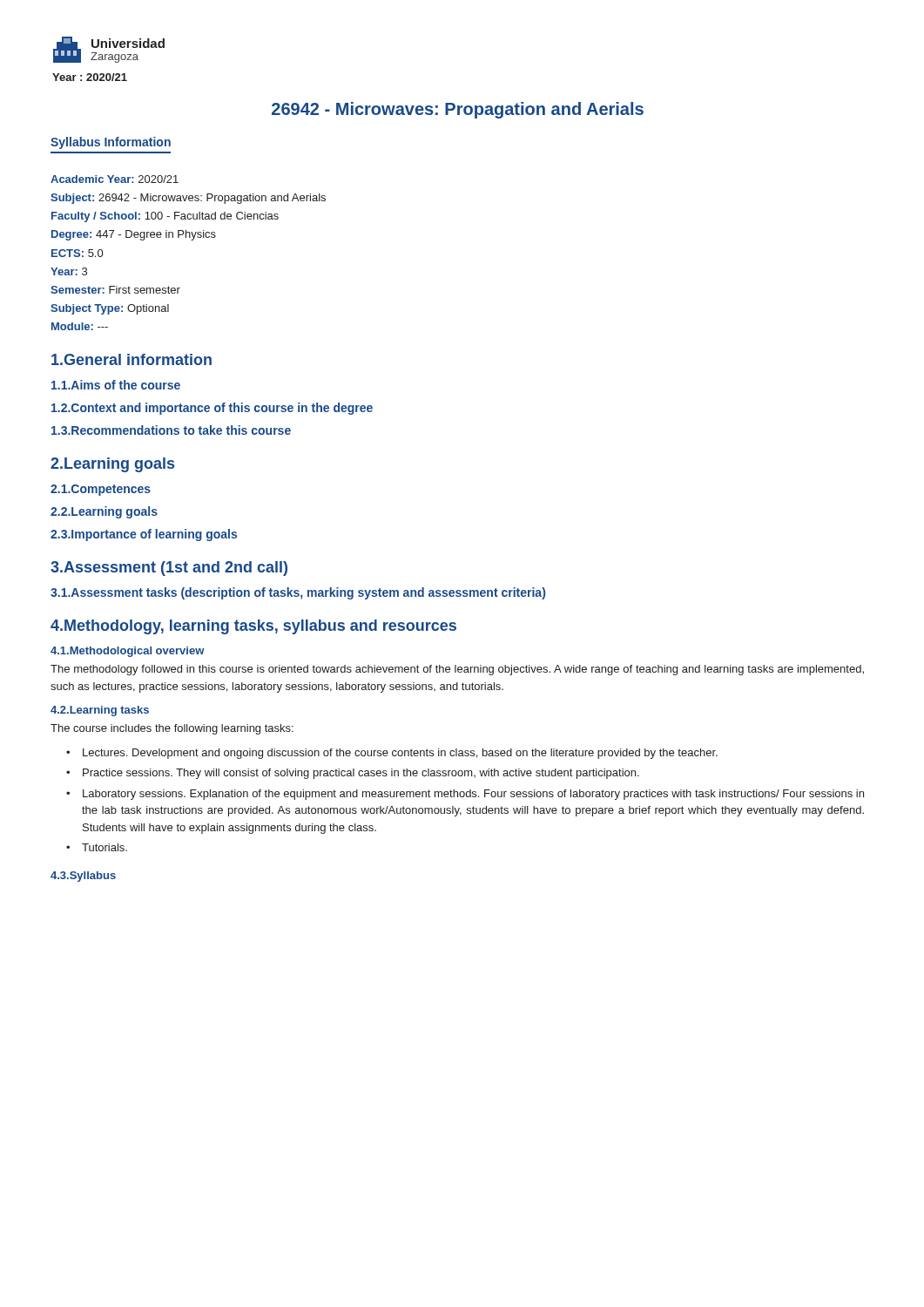Click on the logo
The width and height of the screenshot is (924, 1307).
(x=458, y=50)
